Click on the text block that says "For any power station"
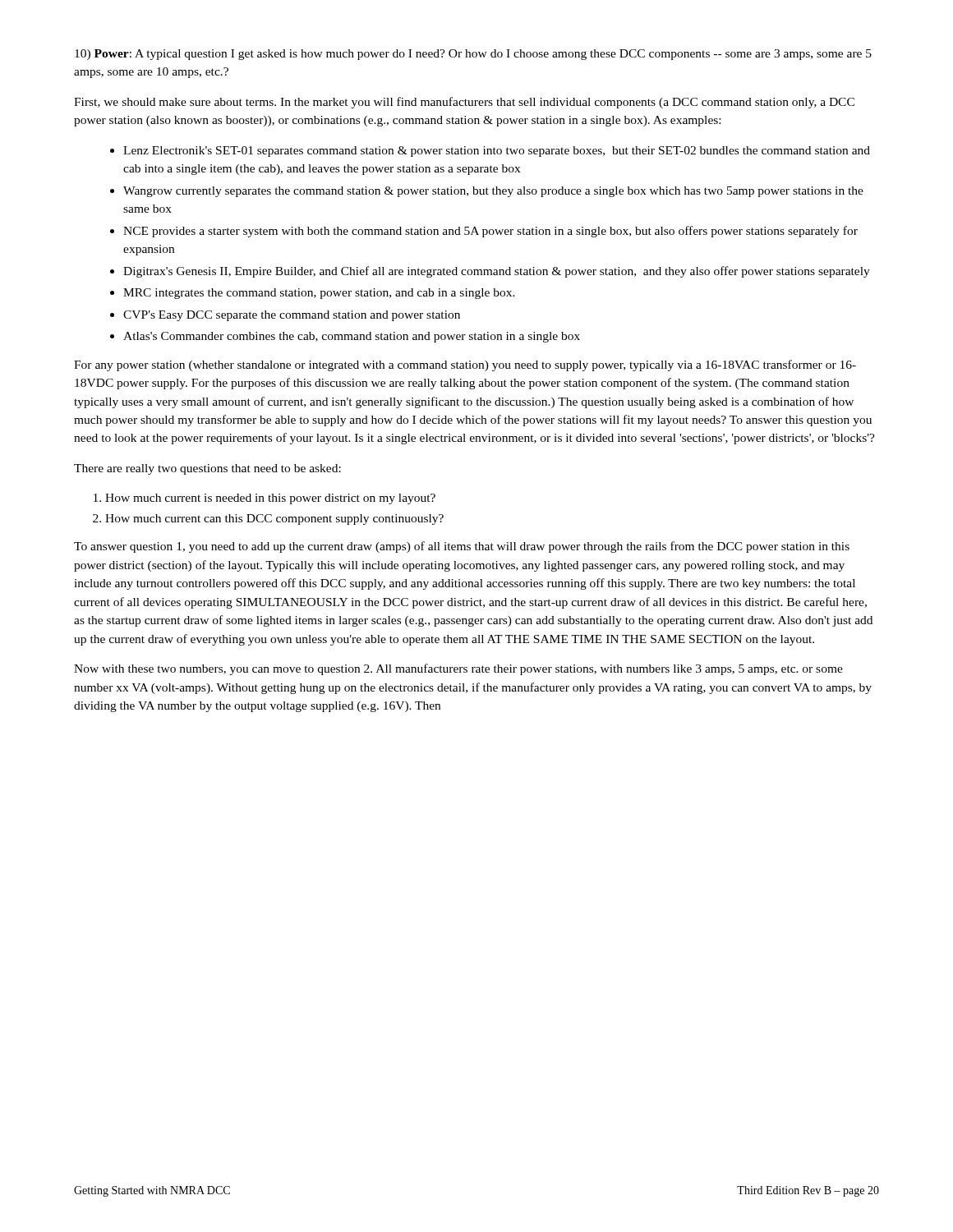Screen dimensions: 1232x953 [474, 401]
